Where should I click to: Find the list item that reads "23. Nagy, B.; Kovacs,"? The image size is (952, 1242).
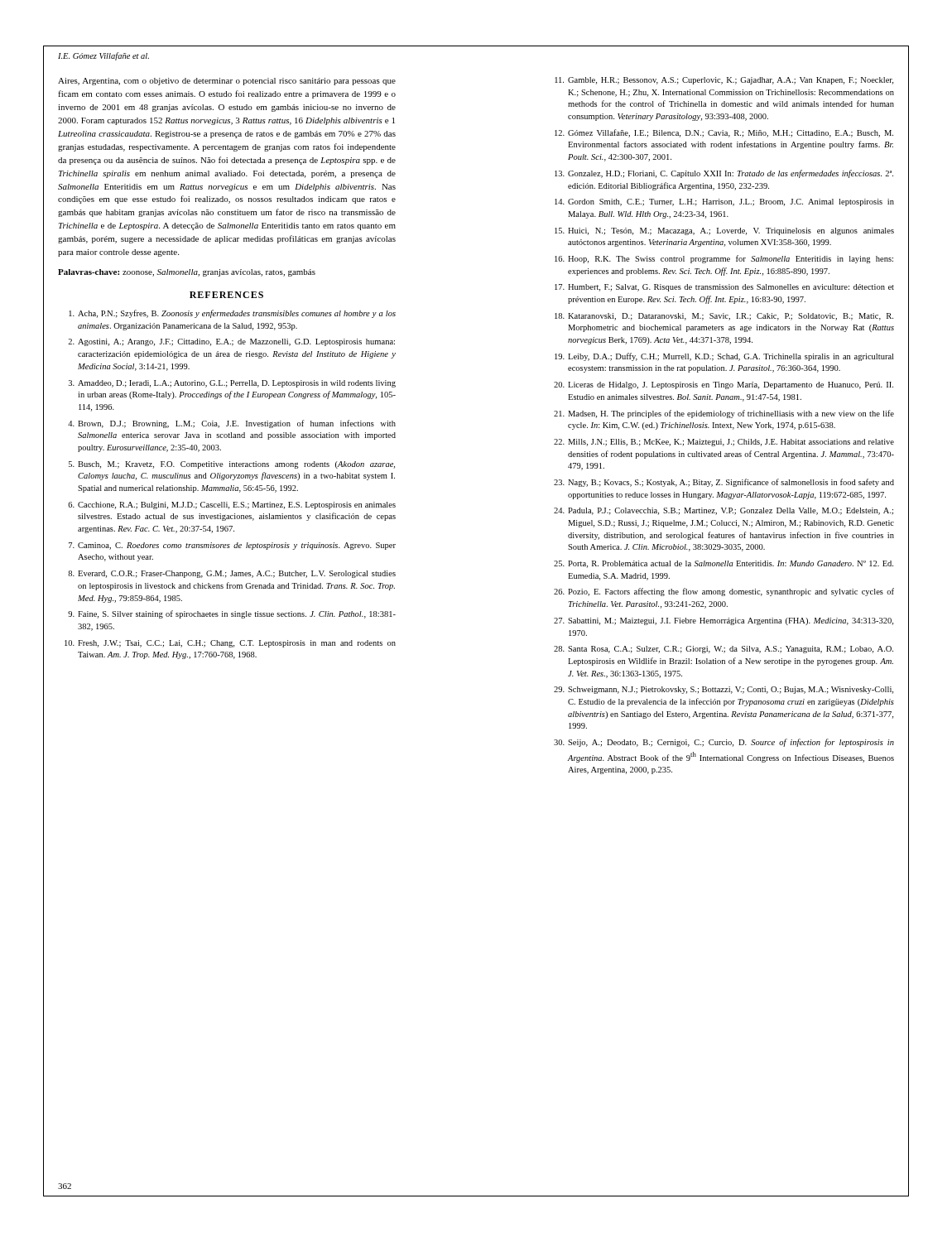click(720, 489)
